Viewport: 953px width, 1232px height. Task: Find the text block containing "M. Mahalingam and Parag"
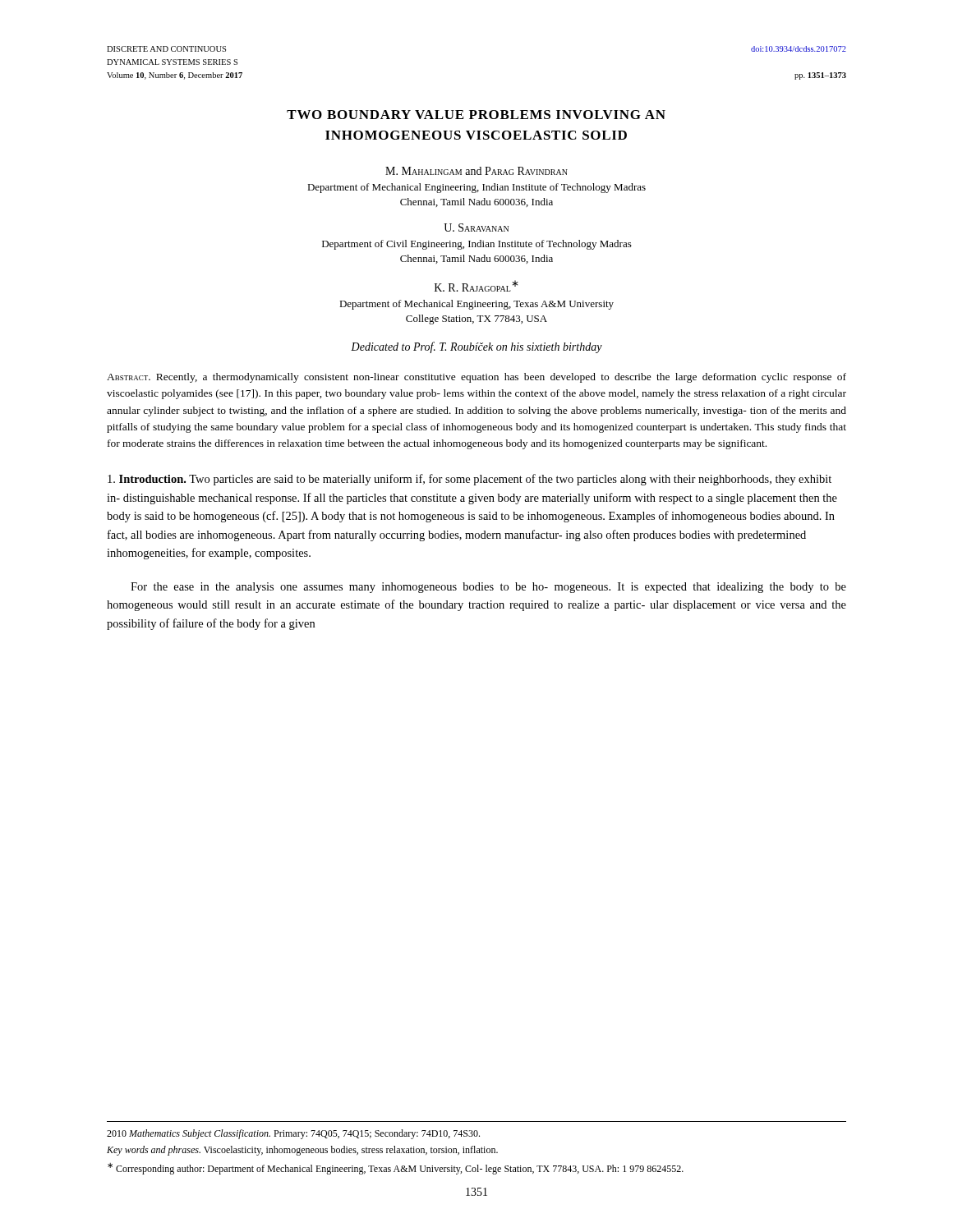point(476,246)
